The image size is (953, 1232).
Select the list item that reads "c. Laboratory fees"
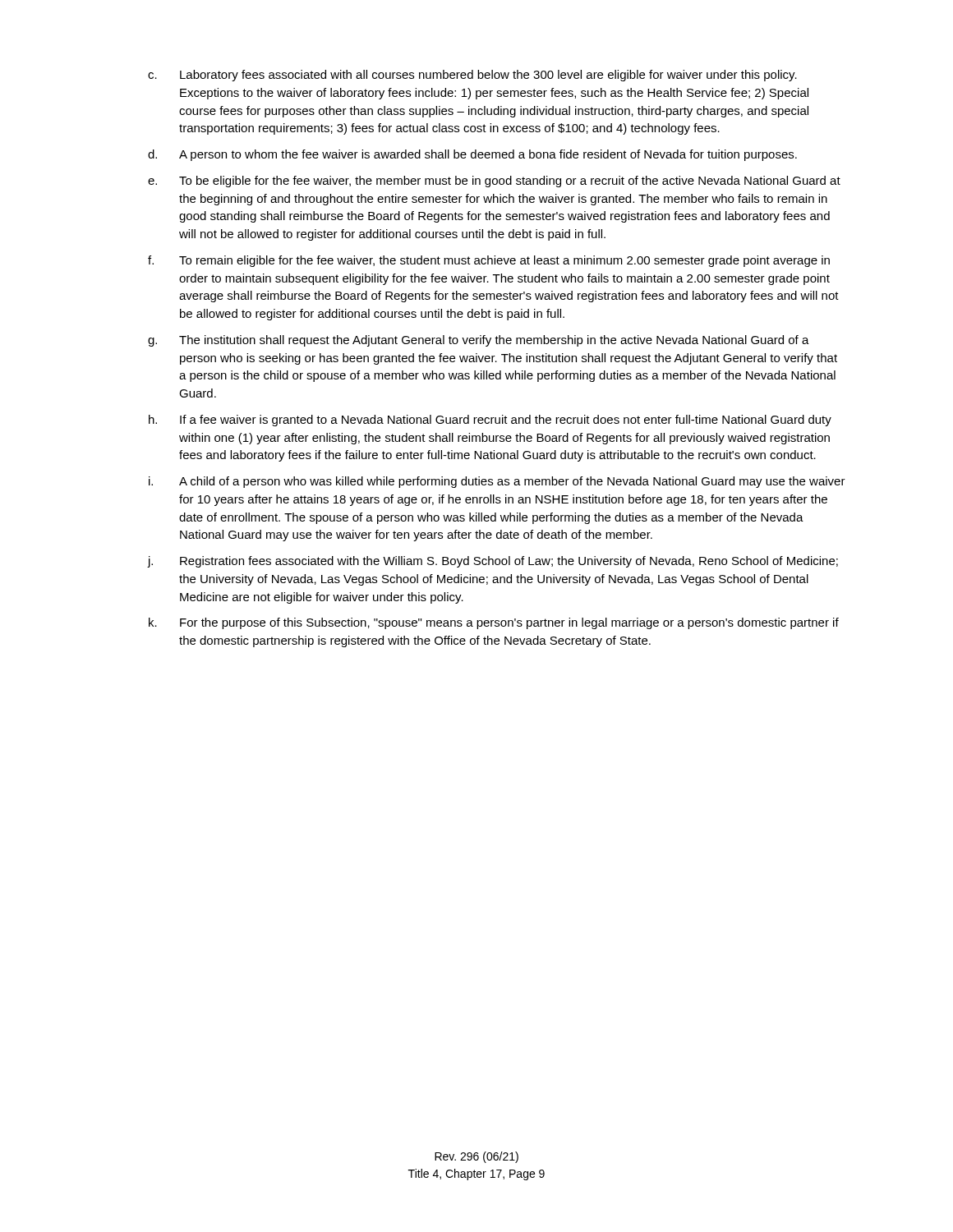pos(497,101)
